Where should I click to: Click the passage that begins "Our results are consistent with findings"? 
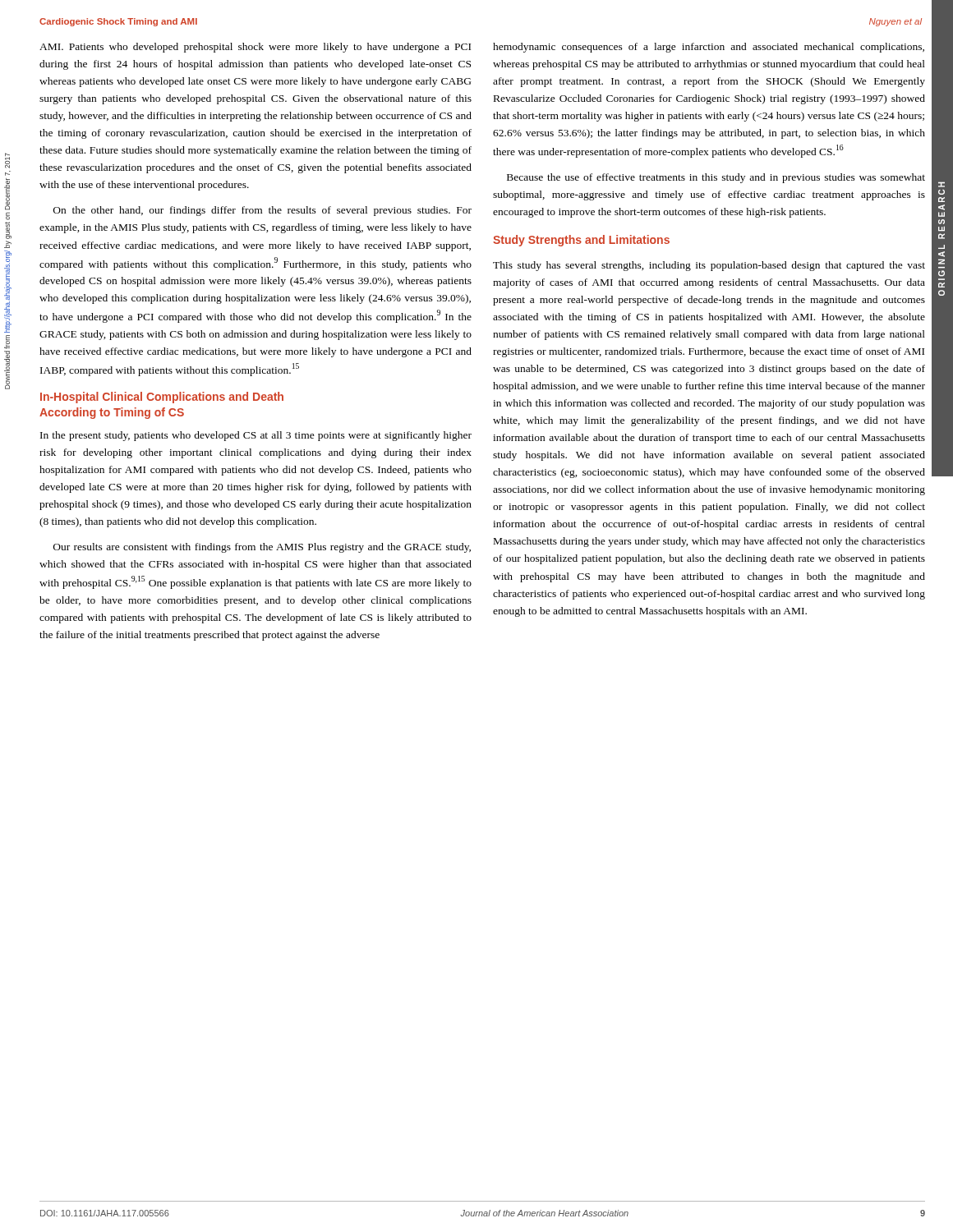coord(255,590)
